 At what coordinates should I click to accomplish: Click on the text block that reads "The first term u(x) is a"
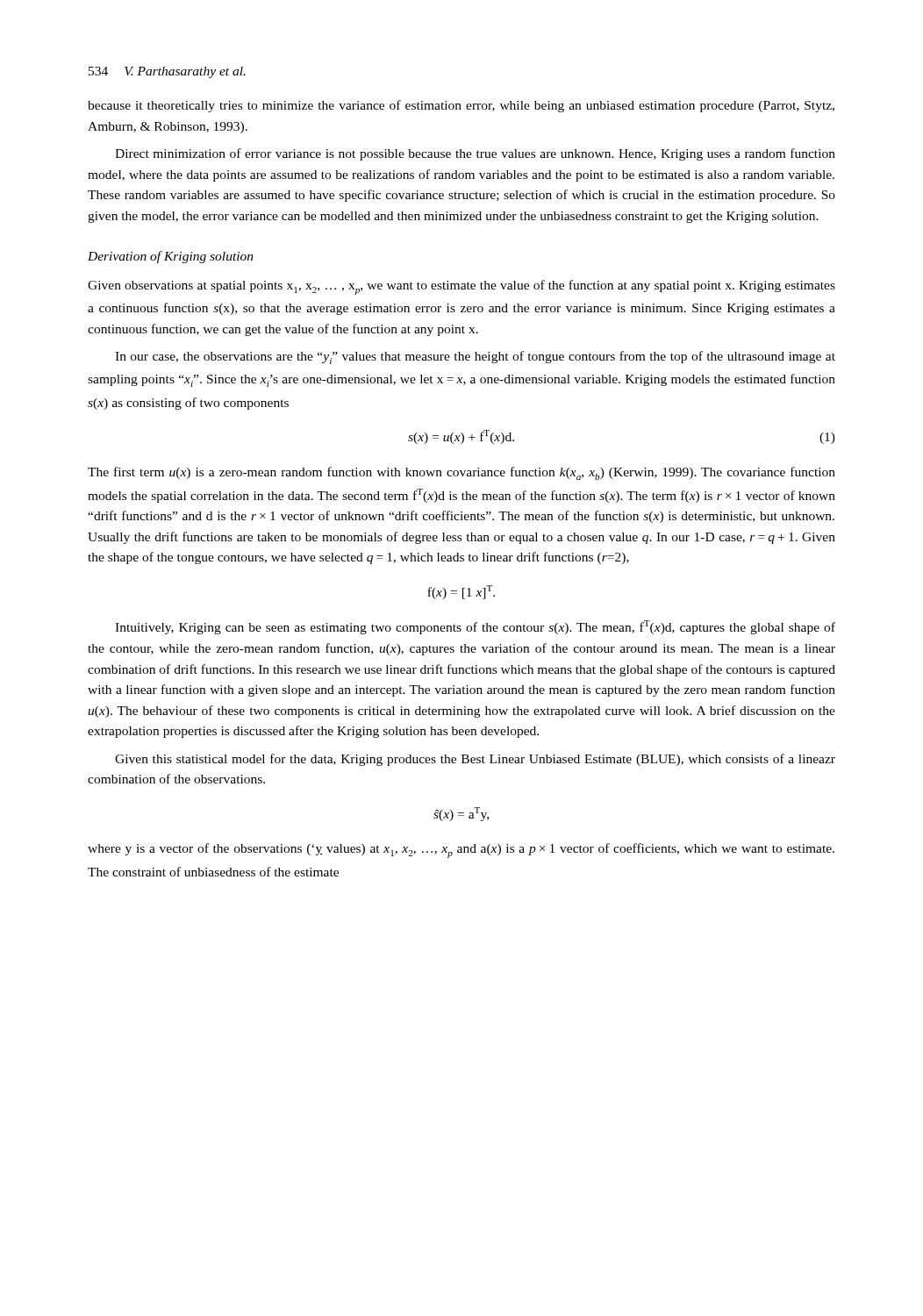[x=462, y=514]
